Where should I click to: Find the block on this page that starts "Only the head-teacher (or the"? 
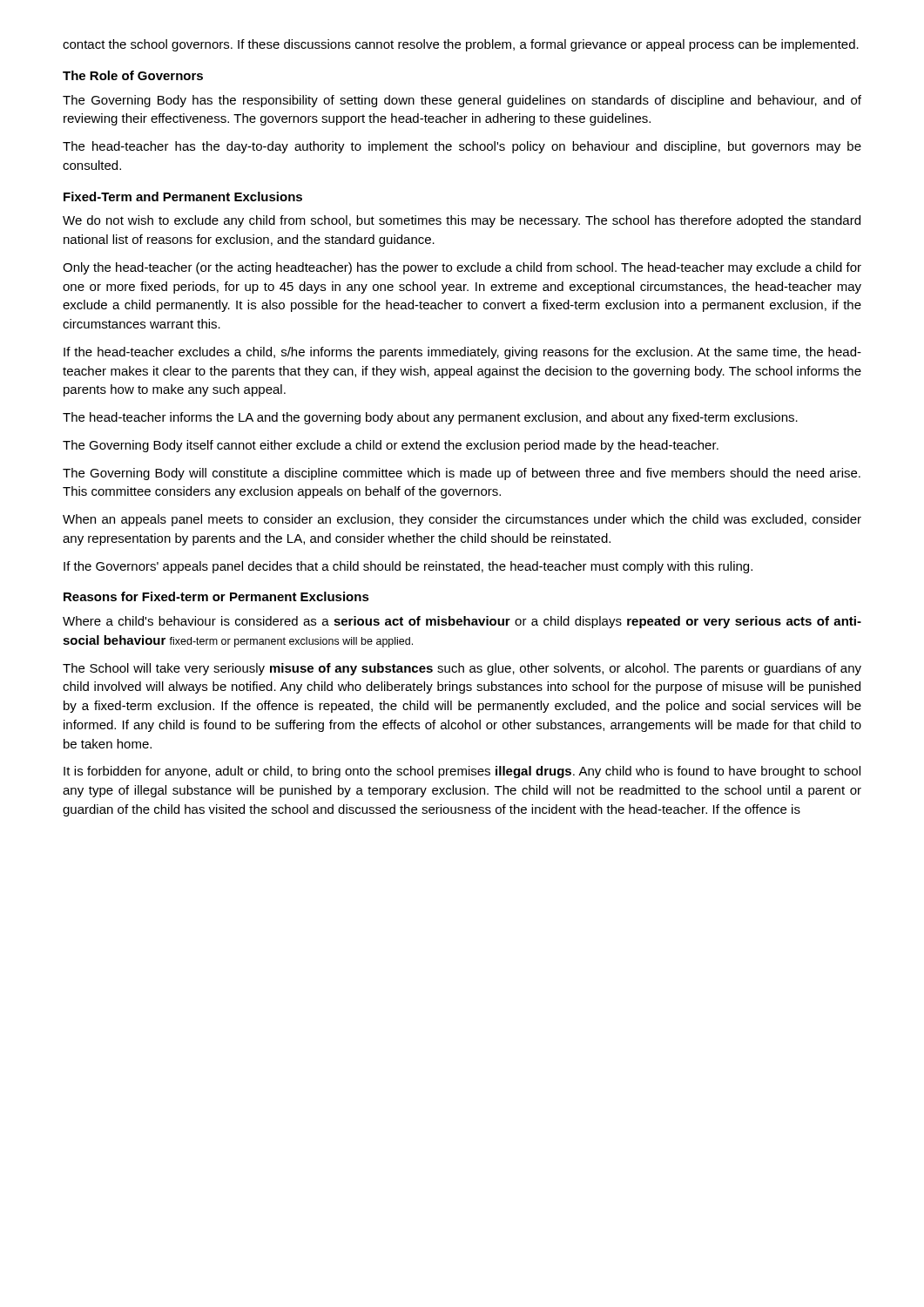[x=462, y=296]
